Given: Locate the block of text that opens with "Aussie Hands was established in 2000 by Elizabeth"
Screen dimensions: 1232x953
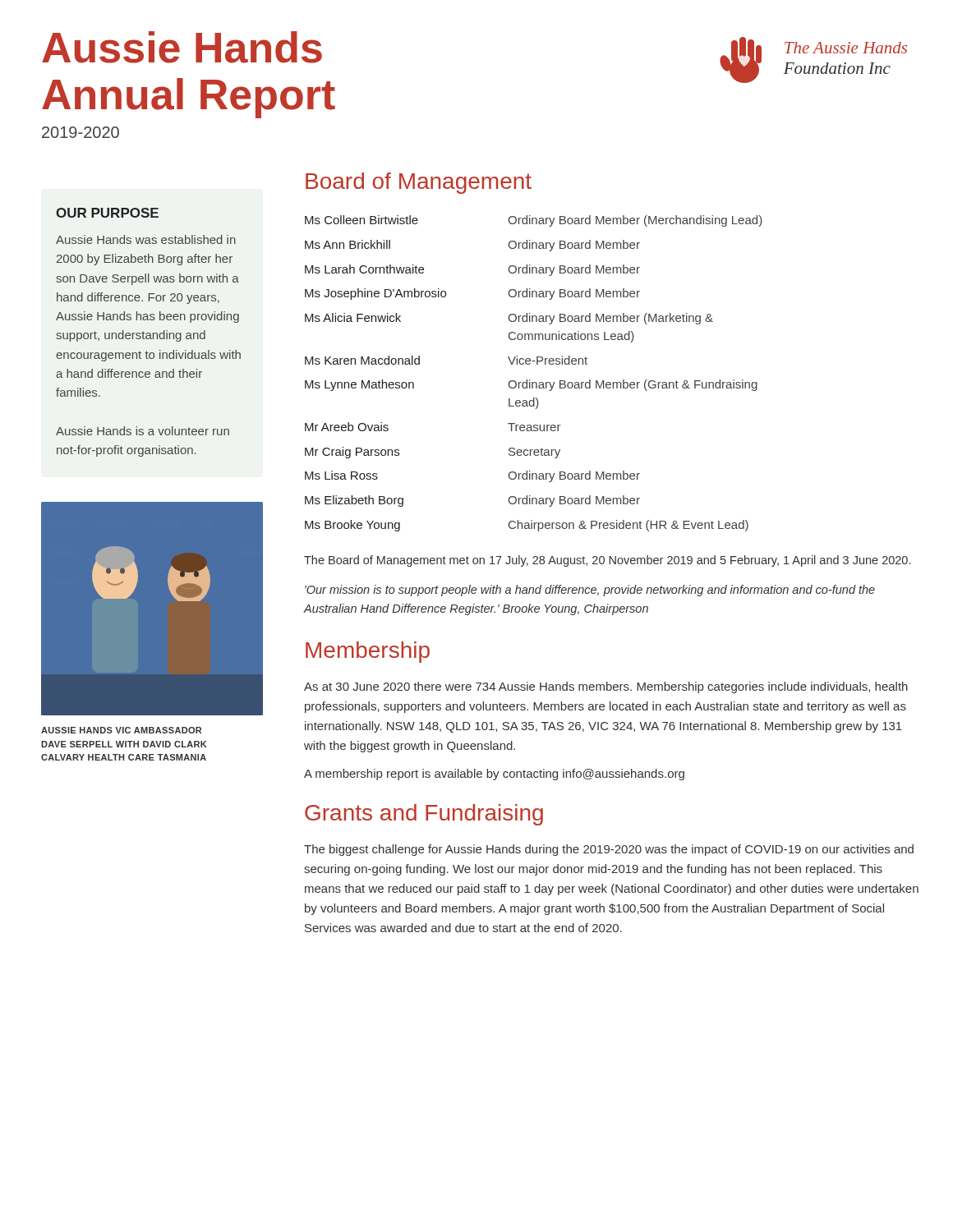Looking at the screenshot, I should (x=149, y=344).
